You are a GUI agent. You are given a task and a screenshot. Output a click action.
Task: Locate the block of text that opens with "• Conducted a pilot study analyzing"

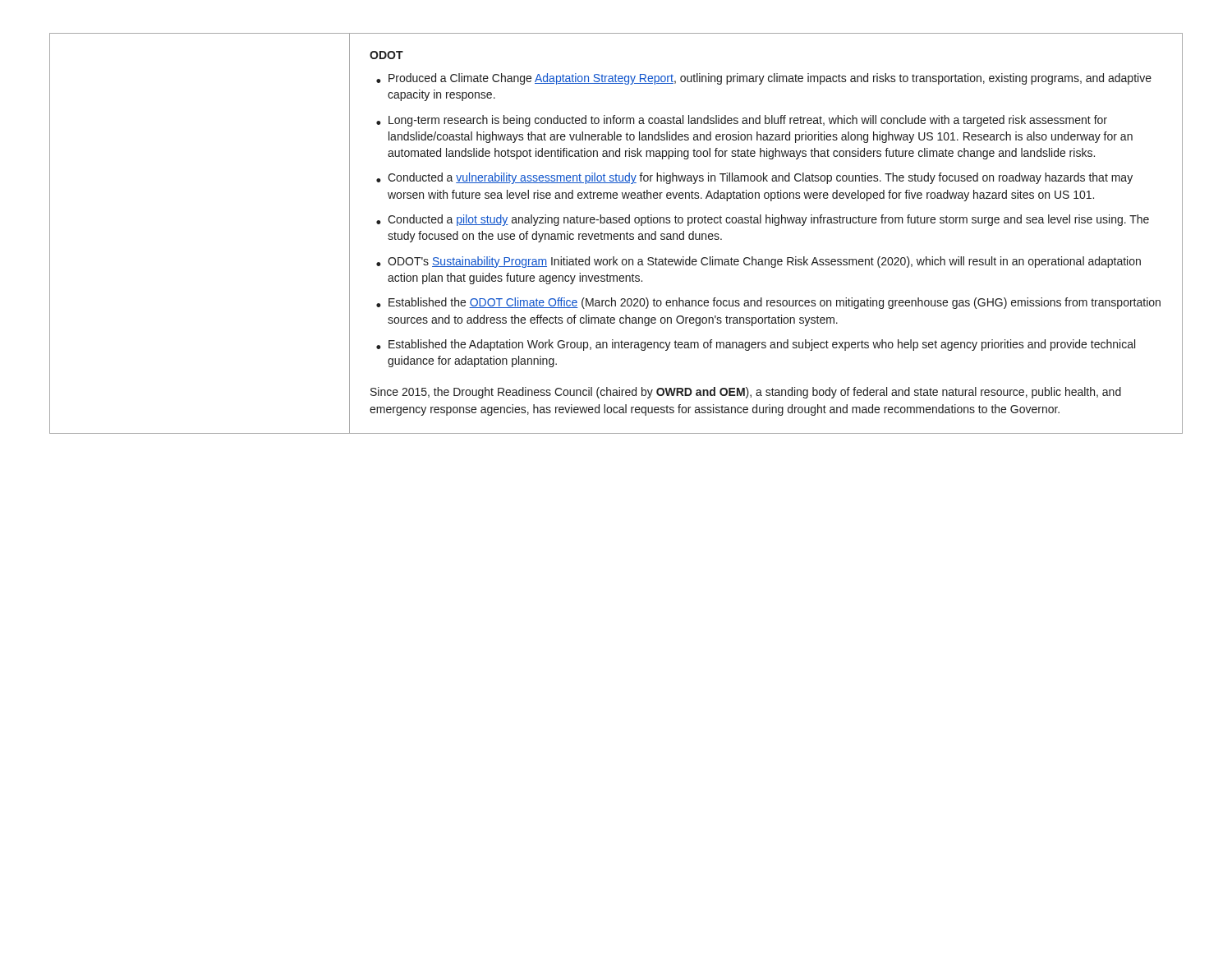(x=766, y=228)
